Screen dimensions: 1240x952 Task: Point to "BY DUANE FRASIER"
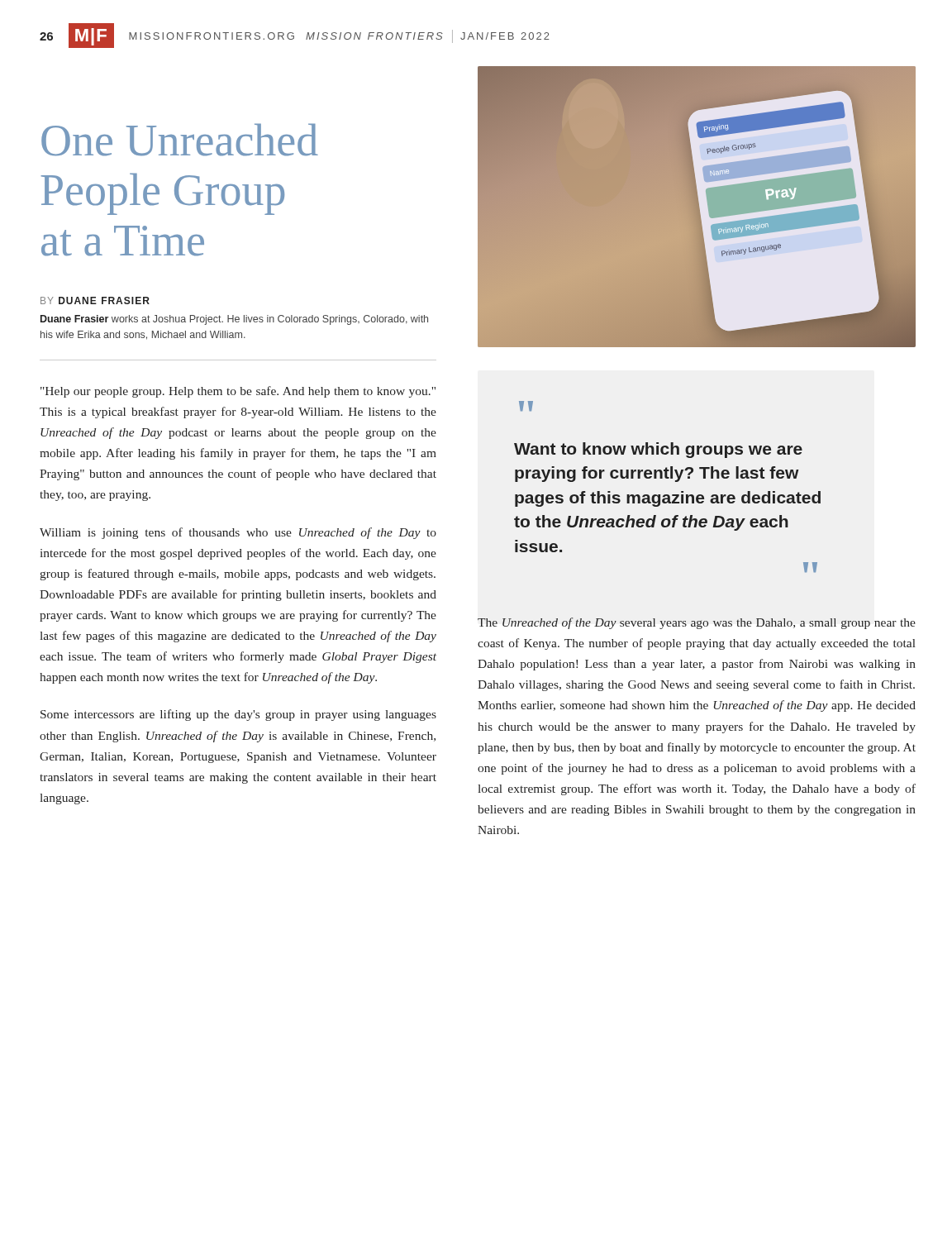coord(95,301)
